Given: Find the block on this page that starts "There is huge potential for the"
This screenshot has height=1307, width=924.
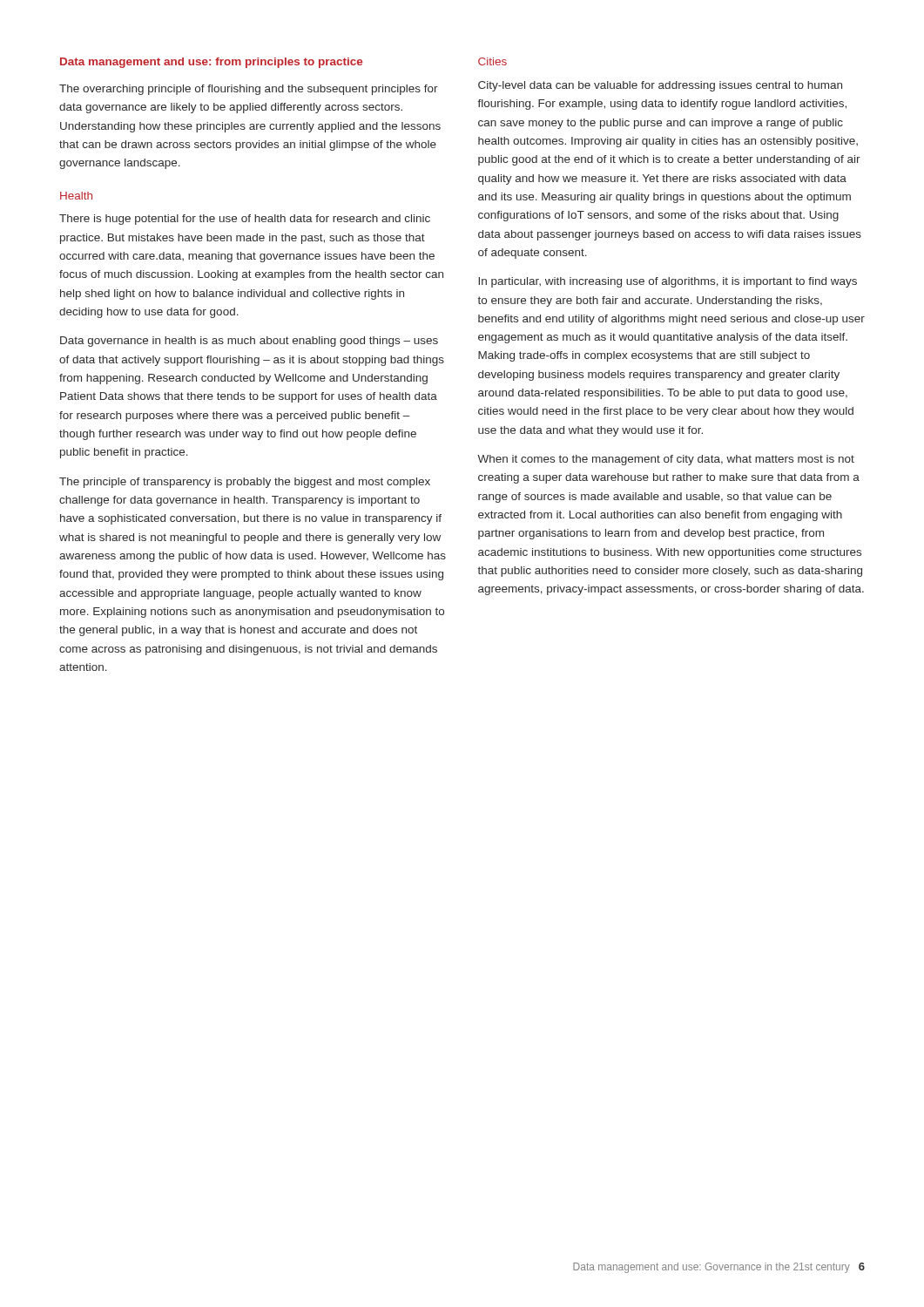Looking at the screenshot, I should (x=253, y=265).
